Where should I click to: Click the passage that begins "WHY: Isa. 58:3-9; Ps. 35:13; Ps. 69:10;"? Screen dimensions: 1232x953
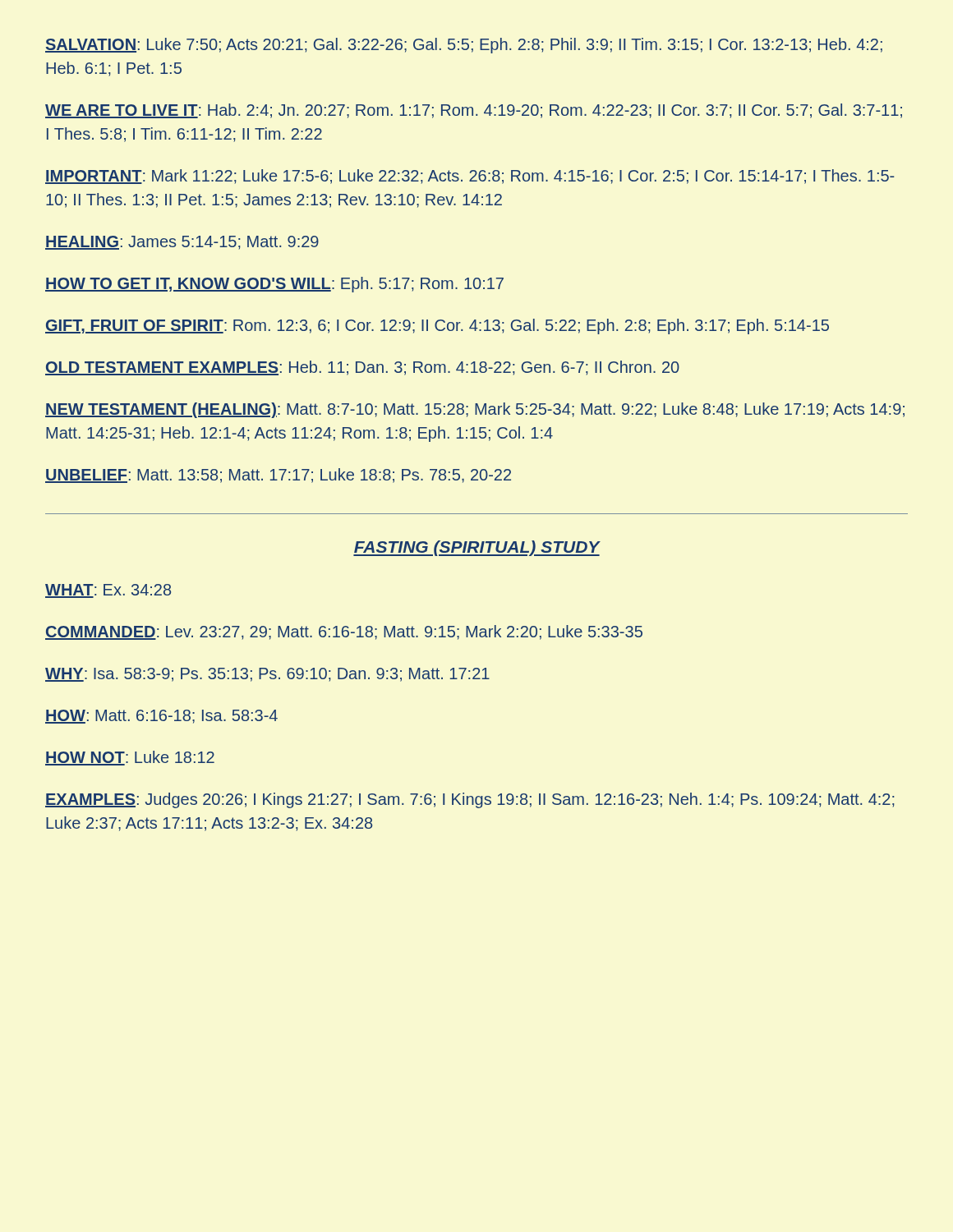[x=268, y=673]
